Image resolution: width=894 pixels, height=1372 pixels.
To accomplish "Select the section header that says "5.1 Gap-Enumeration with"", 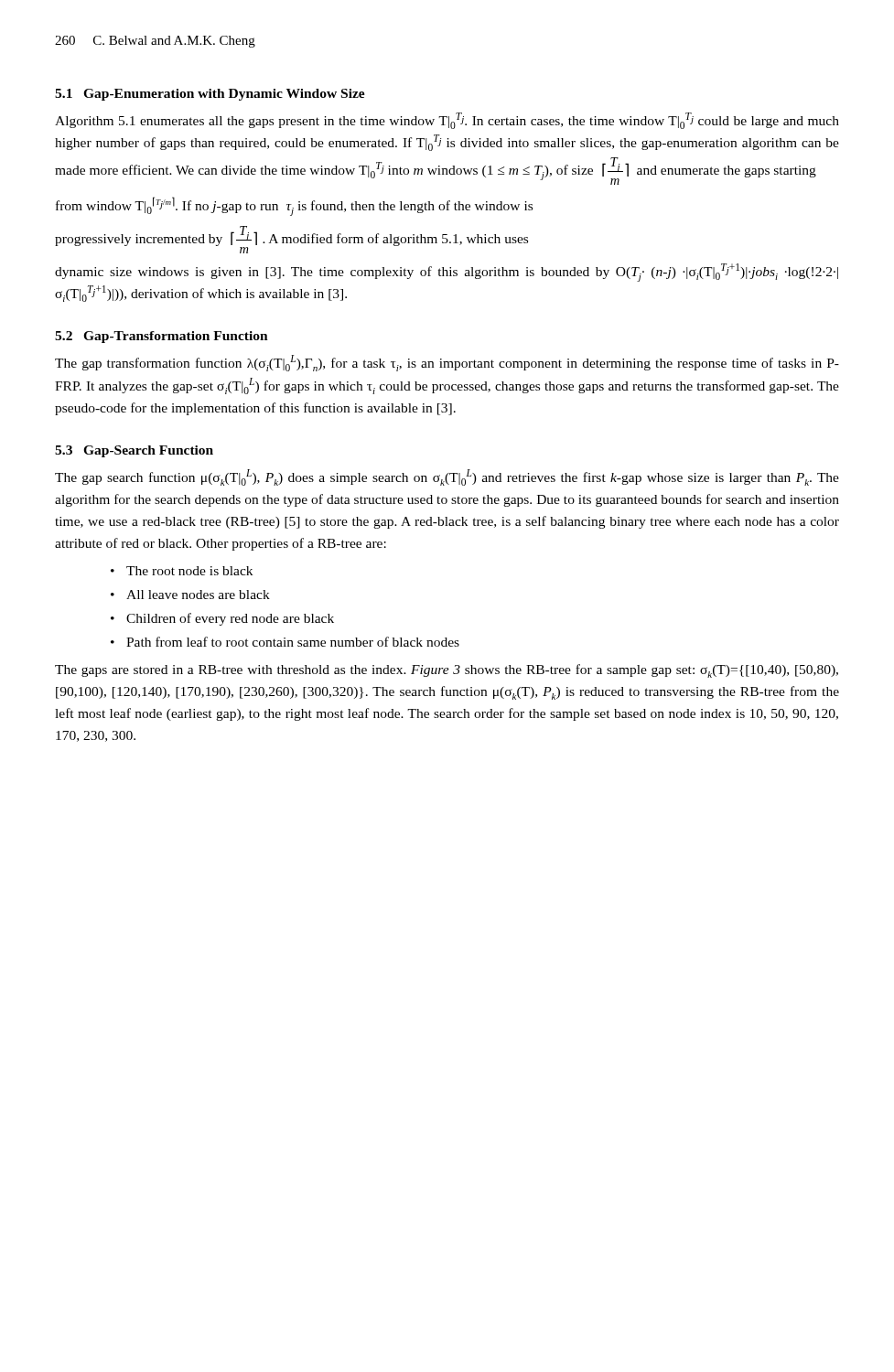I will click(210, 93).
